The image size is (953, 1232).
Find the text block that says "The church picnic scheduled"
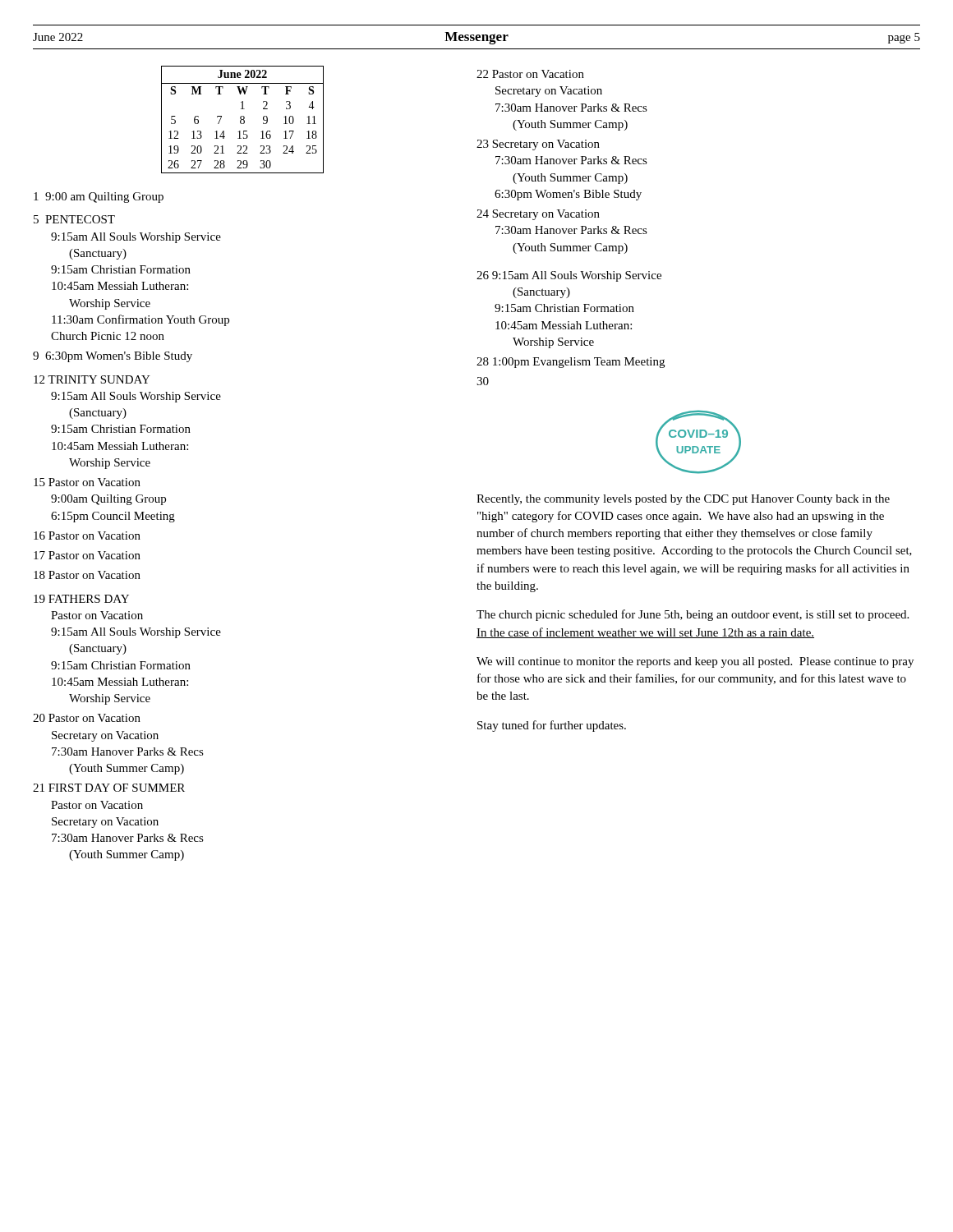coord(693,623)
